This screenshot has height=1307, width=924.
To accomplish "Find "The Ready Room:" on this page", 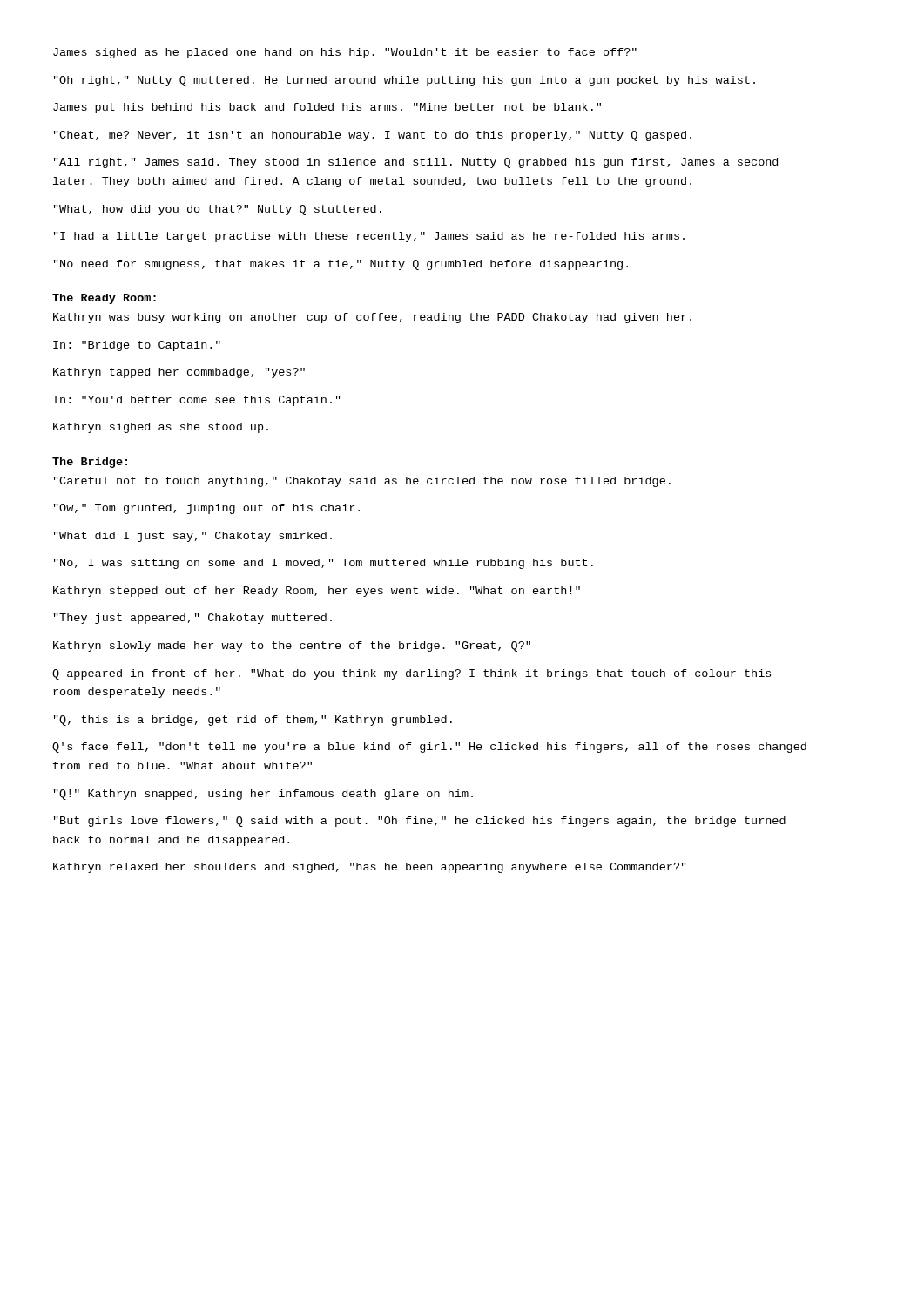I will pyautogui.click(x=105, y=299).
